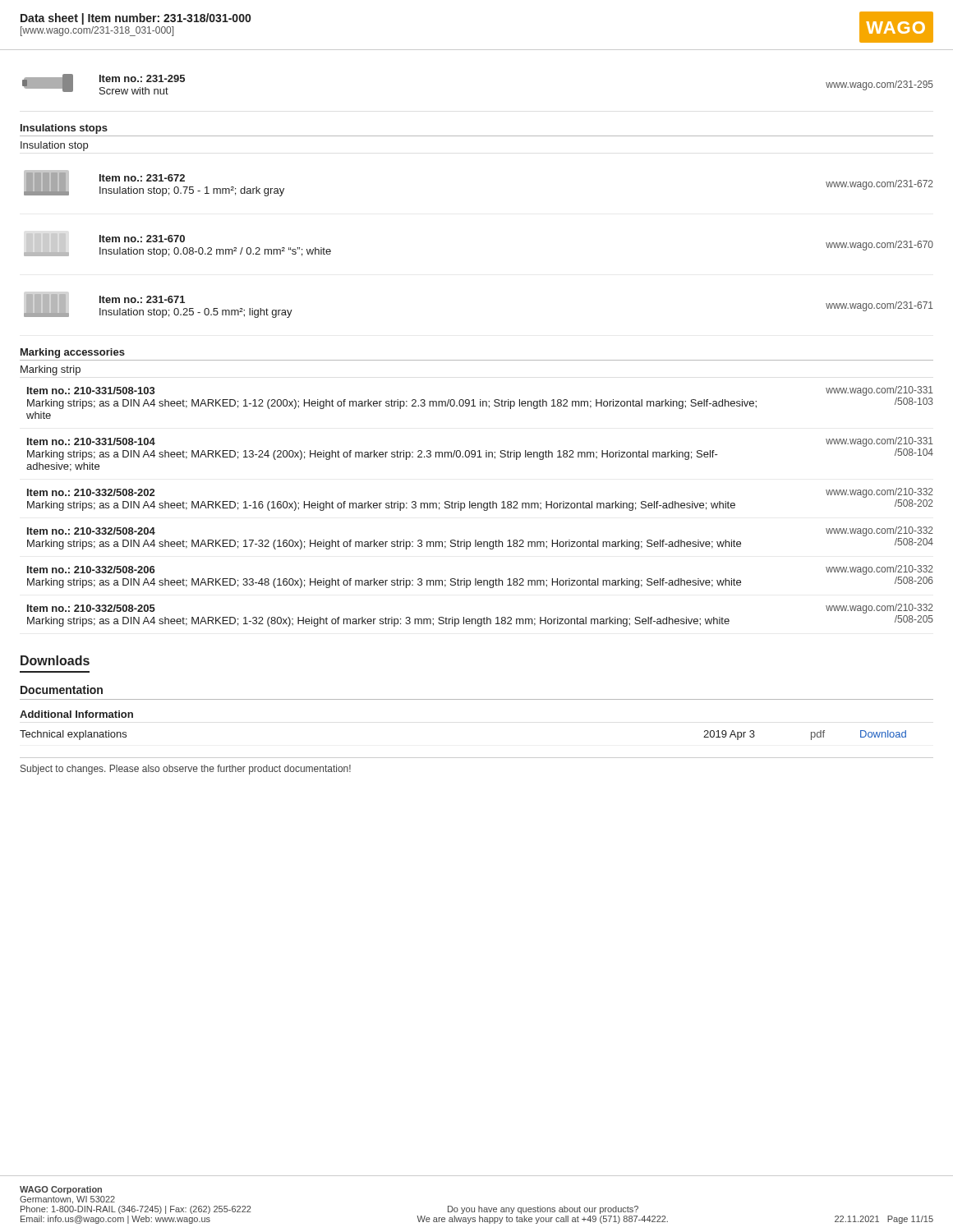This screenshot has height=1232, width=953.
Task: Select the text block containing "Item no.: 210-331/508-104 Marking strips;"
Action: [372, 454]
